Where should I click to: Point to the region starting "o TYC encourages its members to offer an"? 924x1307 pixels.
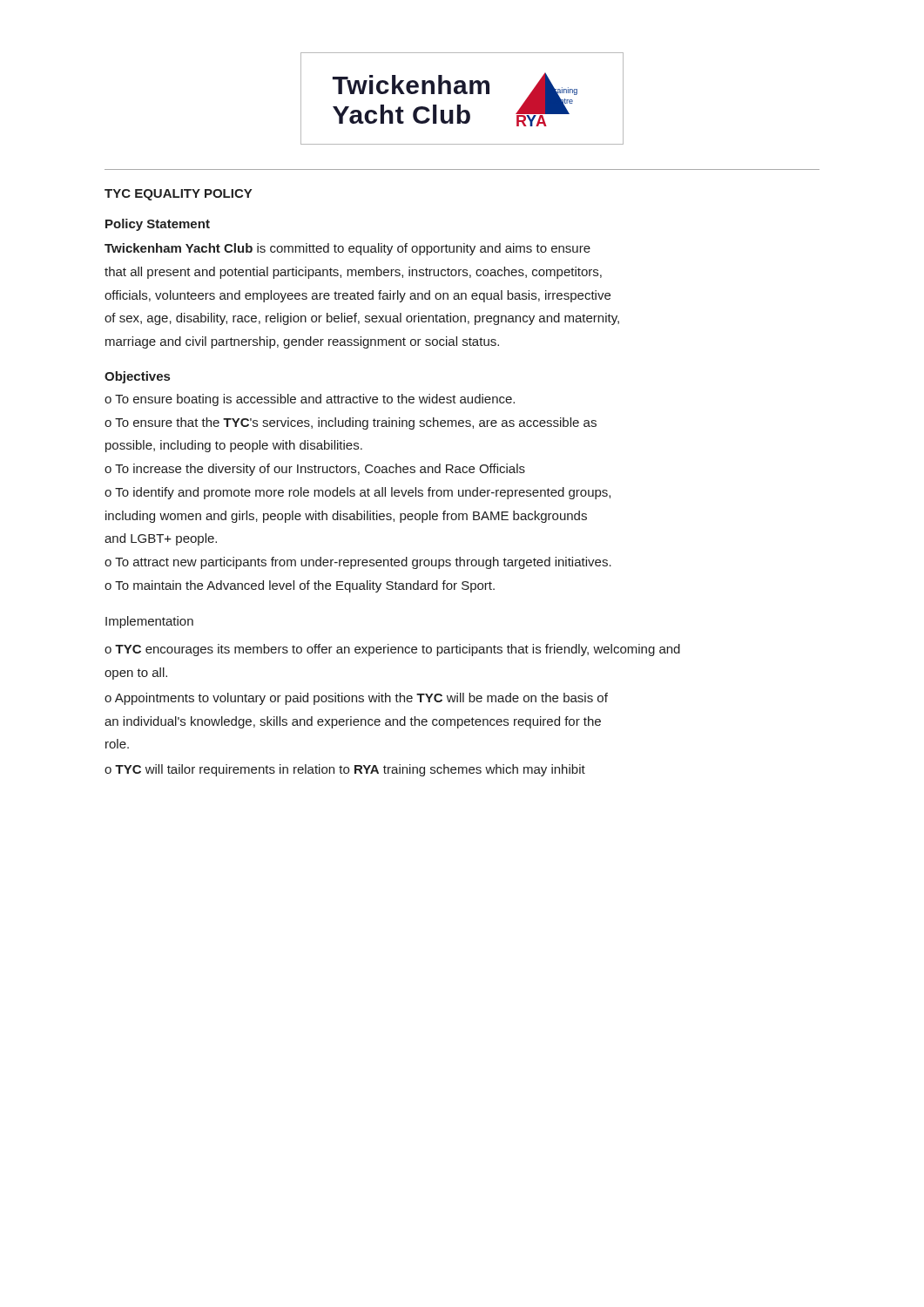(x=393, y=649)
